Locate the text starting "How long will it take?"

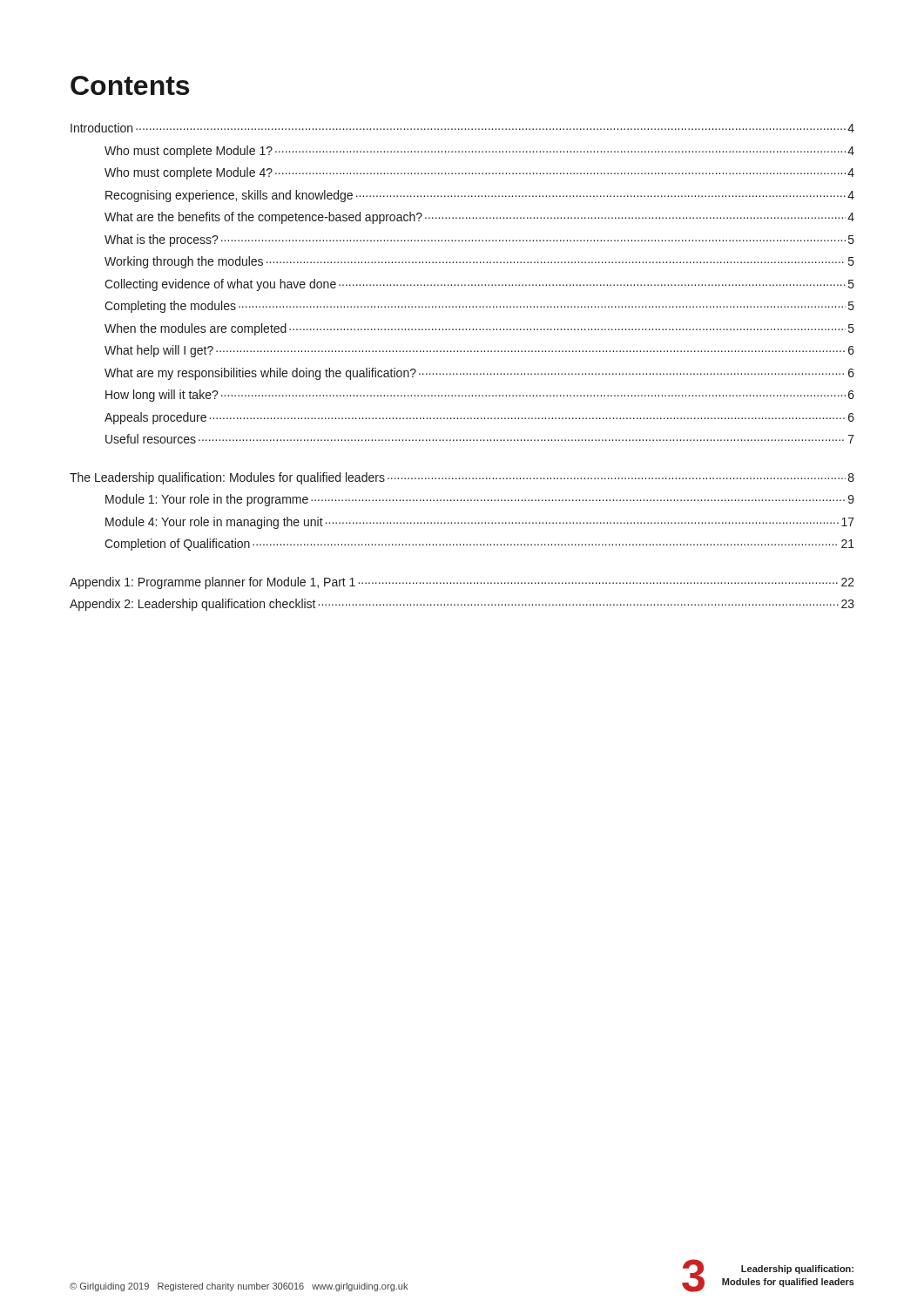tap(462, 395)
